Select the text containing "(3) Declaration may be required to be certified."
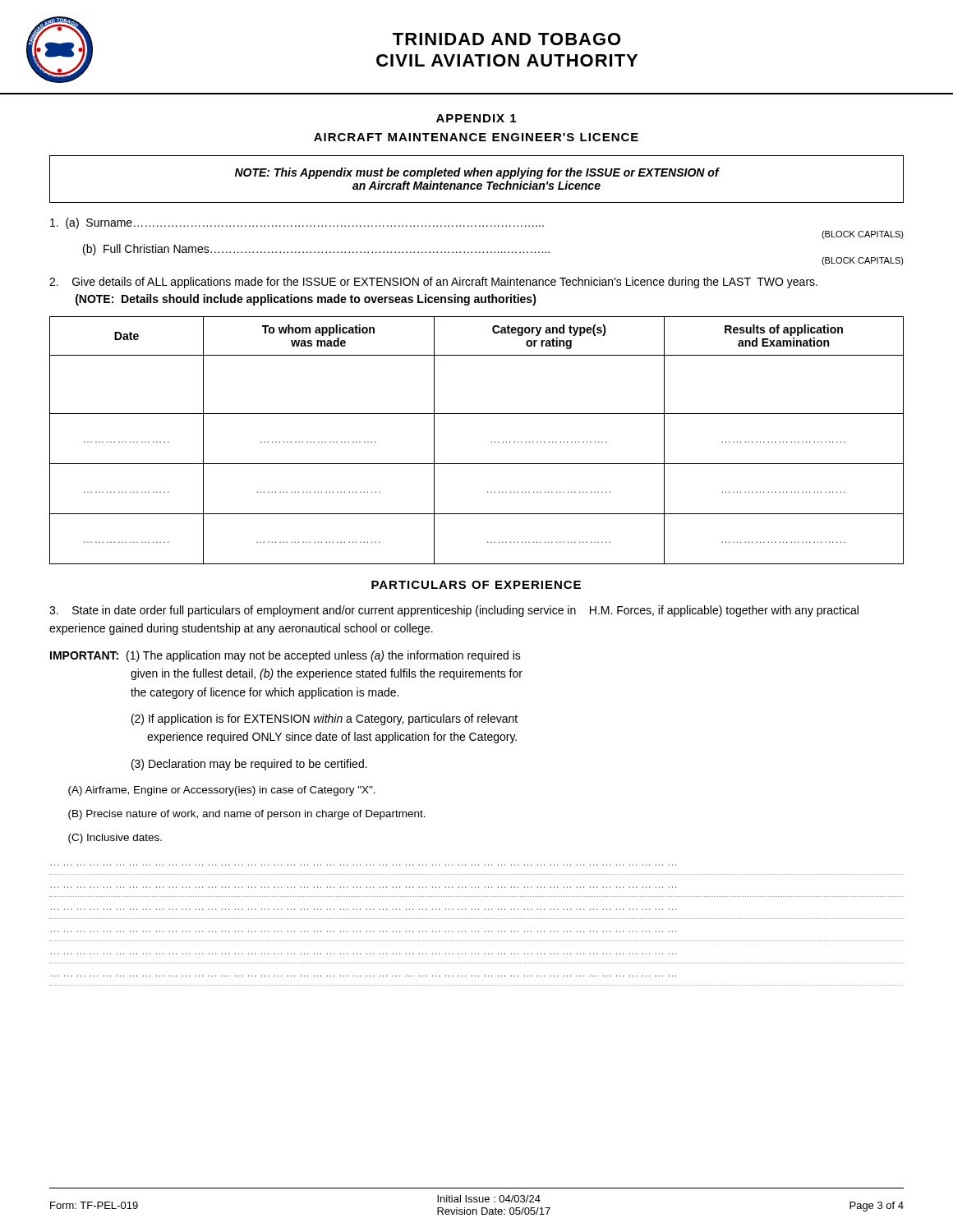This screenshot has width=953, height=1232. tap(248, 764)
